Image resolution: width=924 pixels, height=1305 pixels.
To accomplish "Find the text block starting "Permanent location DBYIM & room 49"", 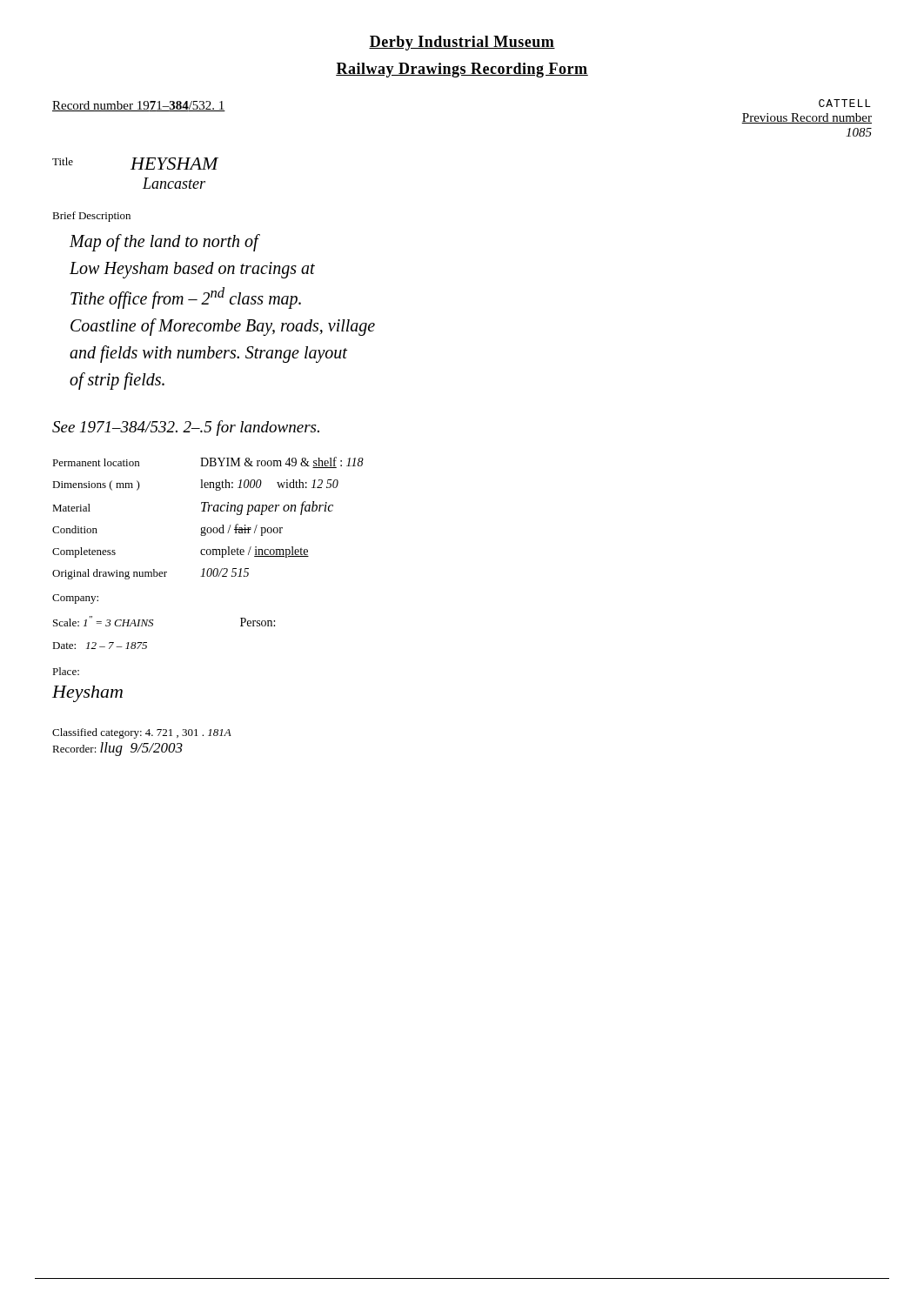I will (208, 463).
